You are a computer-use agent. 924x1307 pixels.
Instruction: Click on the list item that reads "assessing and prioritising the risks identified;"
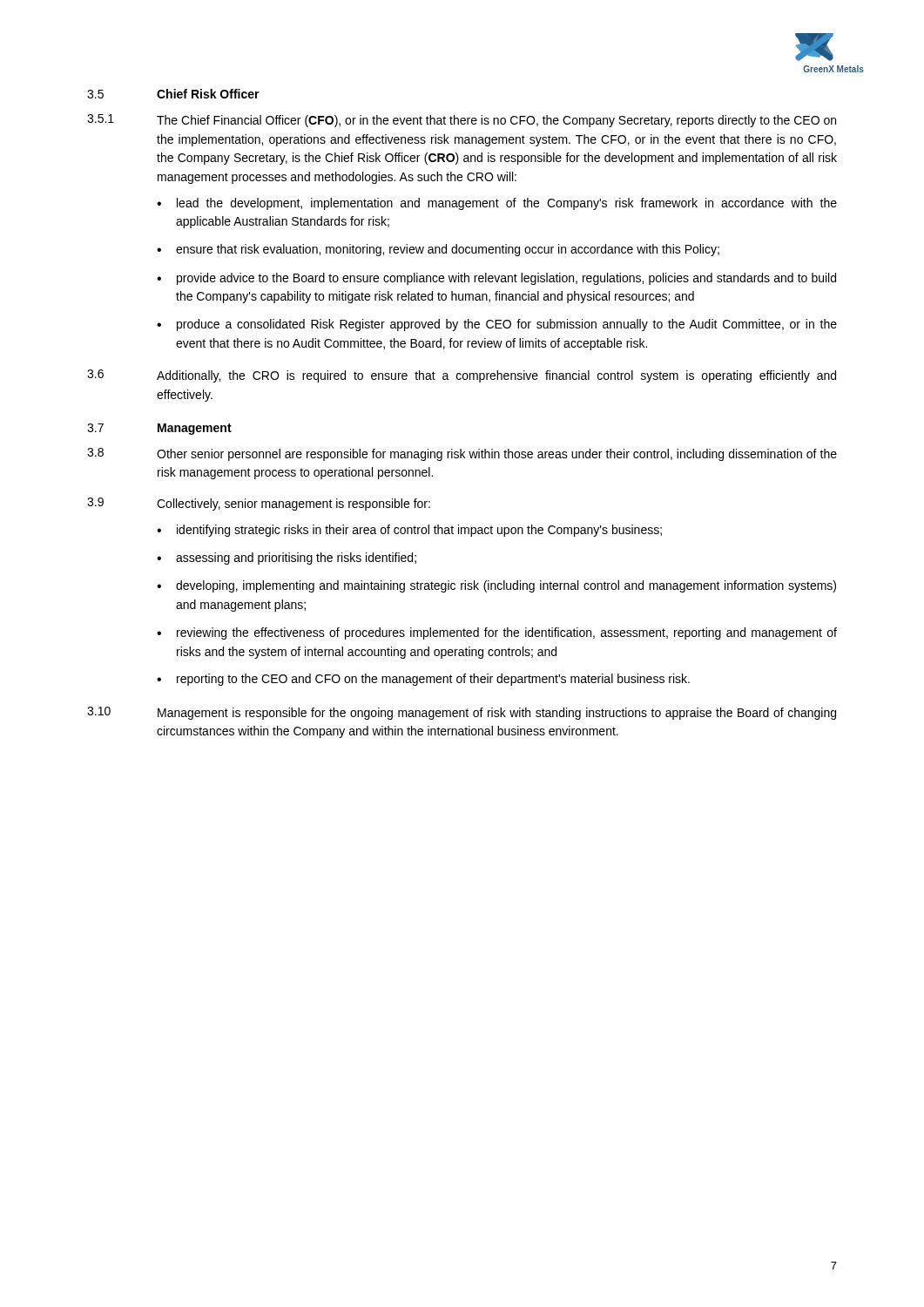click(297, 558)
